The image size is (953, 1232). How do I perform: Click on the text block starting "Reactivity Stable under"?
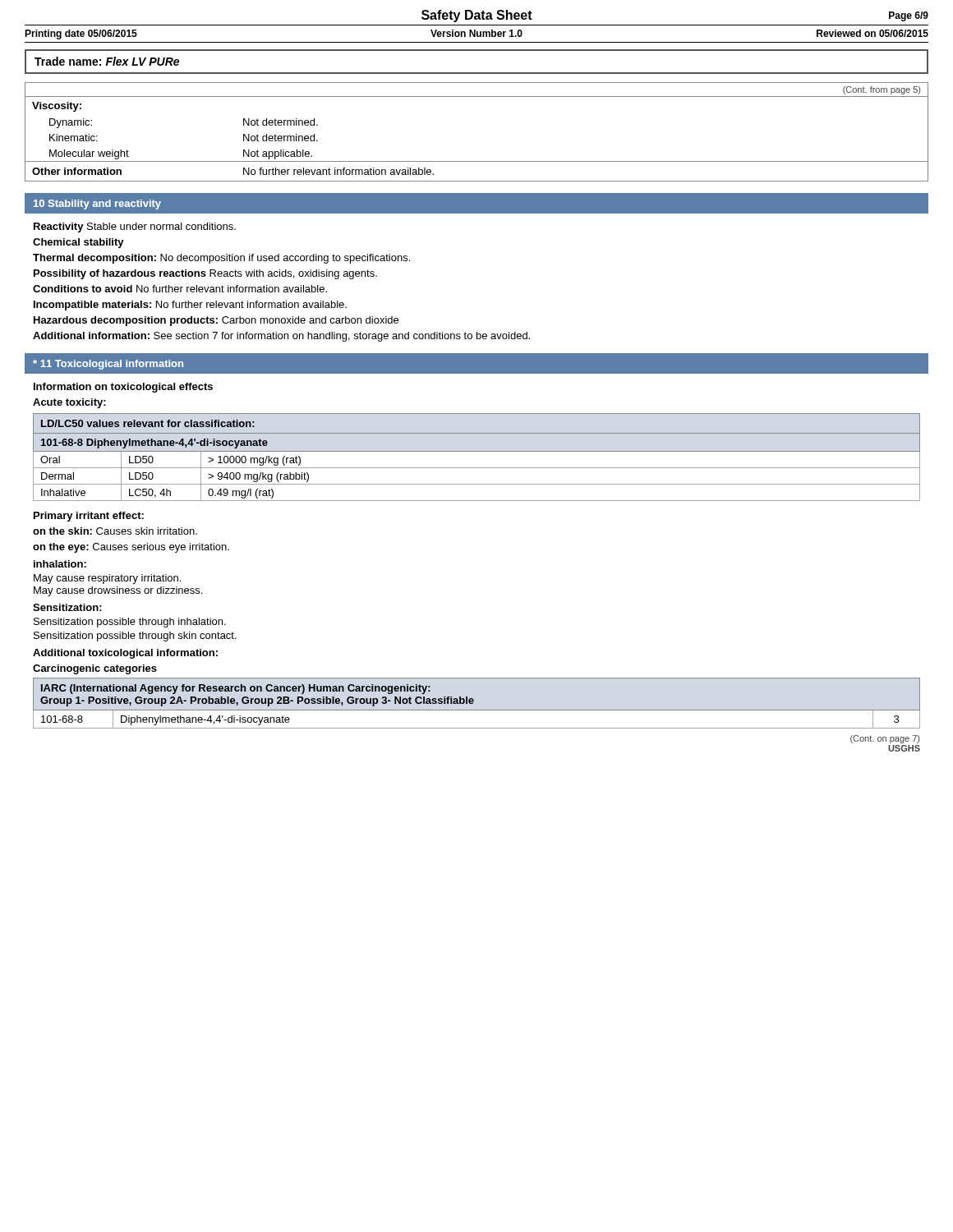coord(135,226)
